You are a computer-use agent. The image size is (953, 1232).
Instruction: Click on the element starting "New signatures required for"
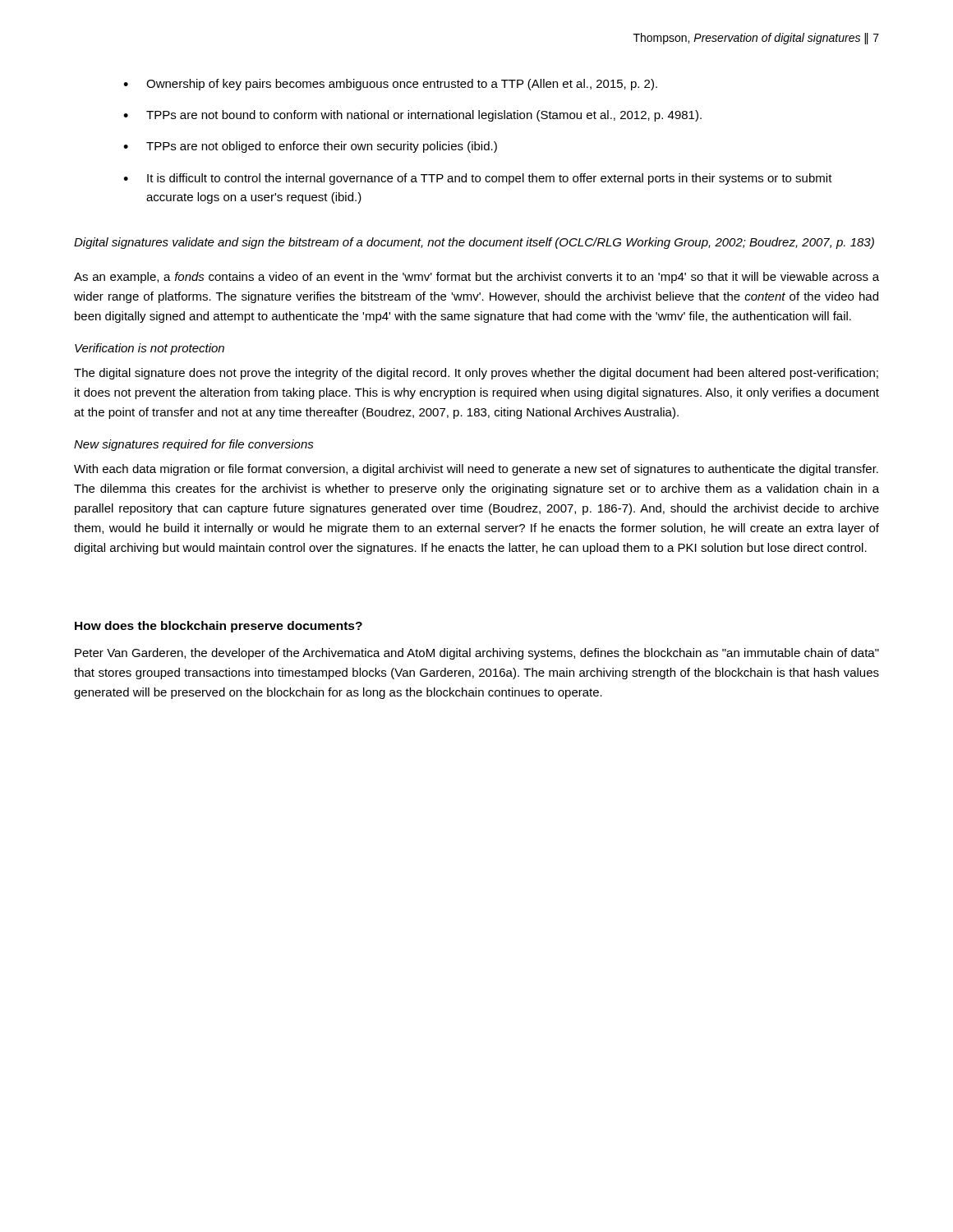(x=194, y=444)
